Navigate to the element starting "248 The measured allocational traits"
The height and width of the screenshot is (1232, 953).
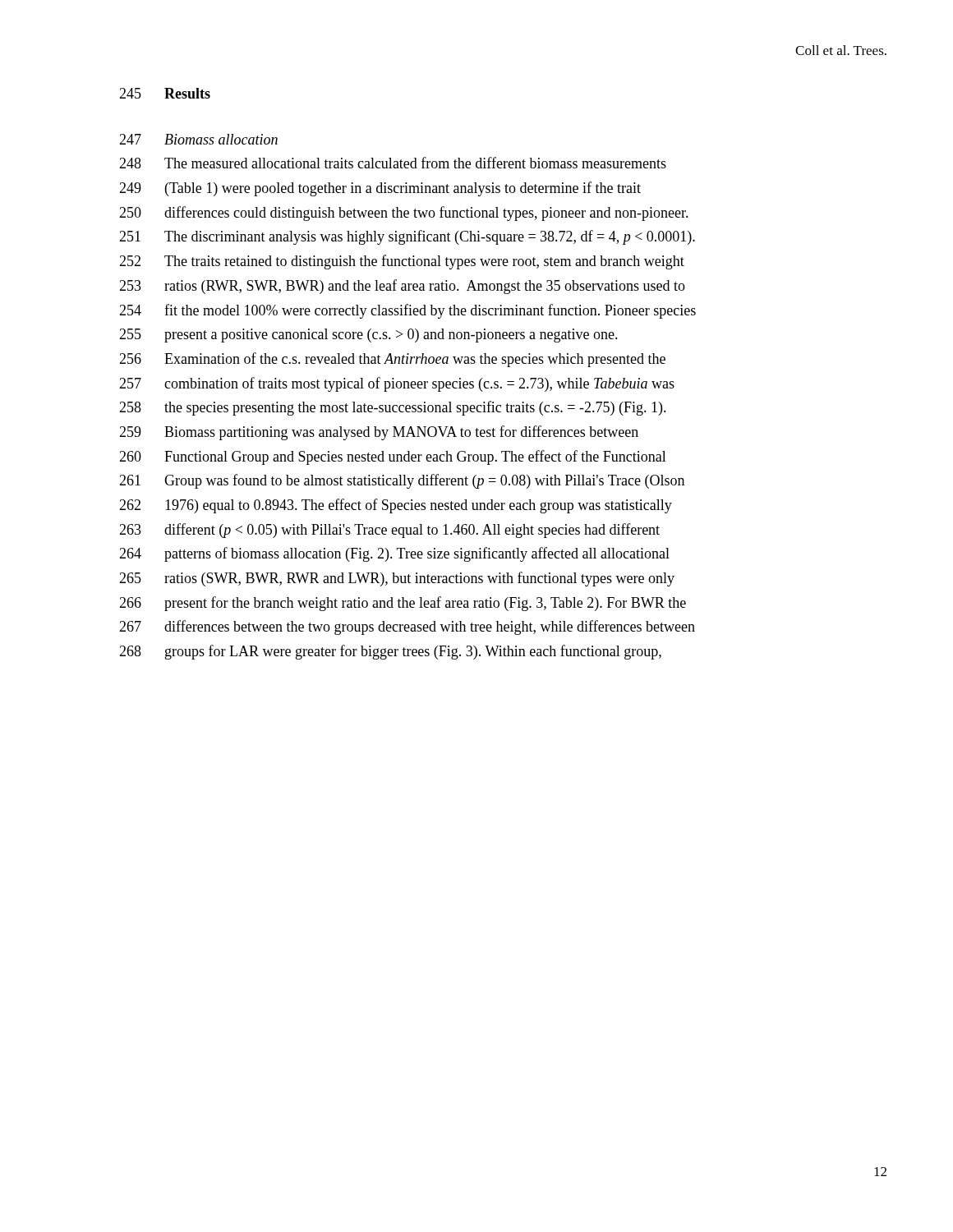coord(493,164)
